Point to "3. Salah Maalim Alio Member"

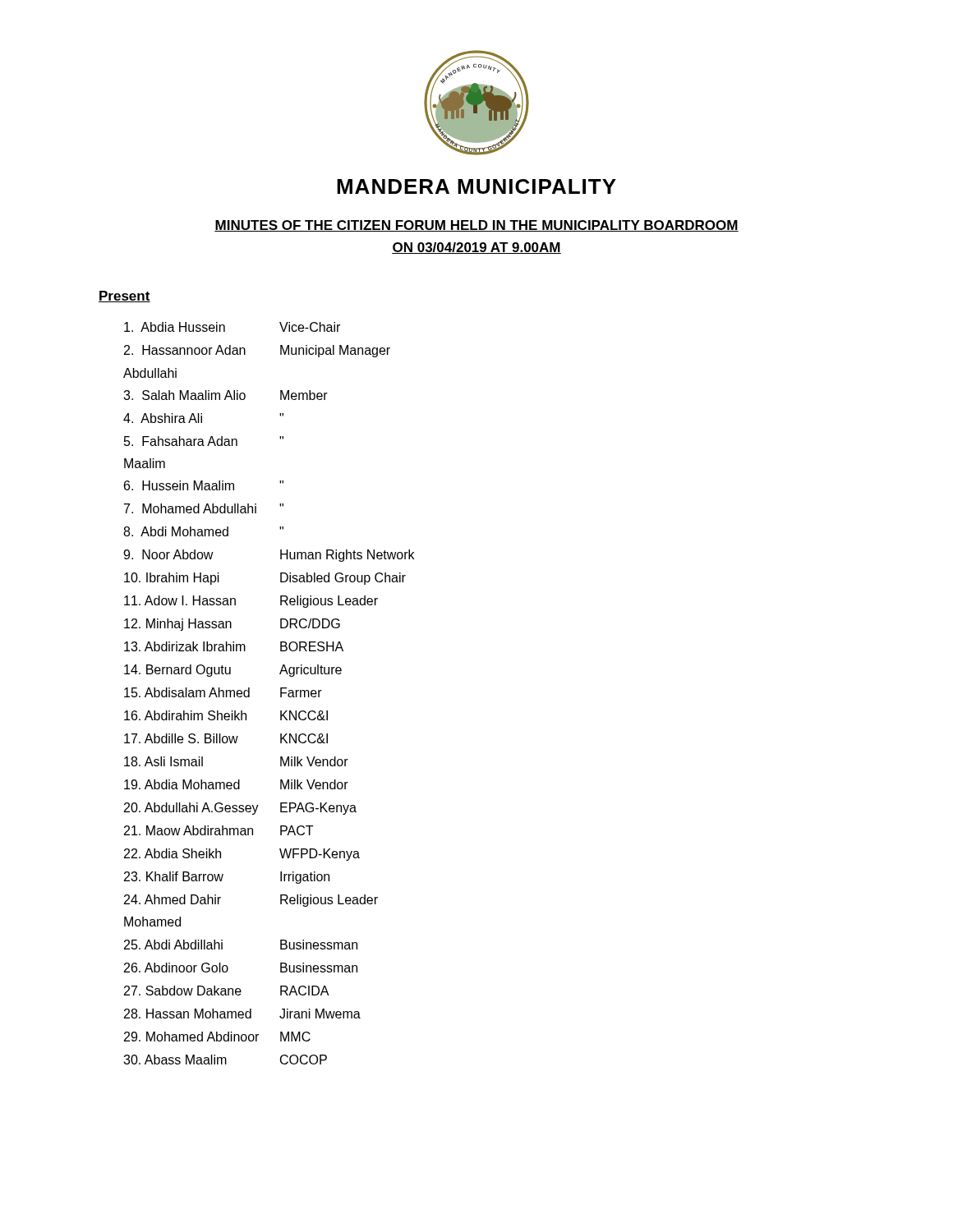pos(226,395)
